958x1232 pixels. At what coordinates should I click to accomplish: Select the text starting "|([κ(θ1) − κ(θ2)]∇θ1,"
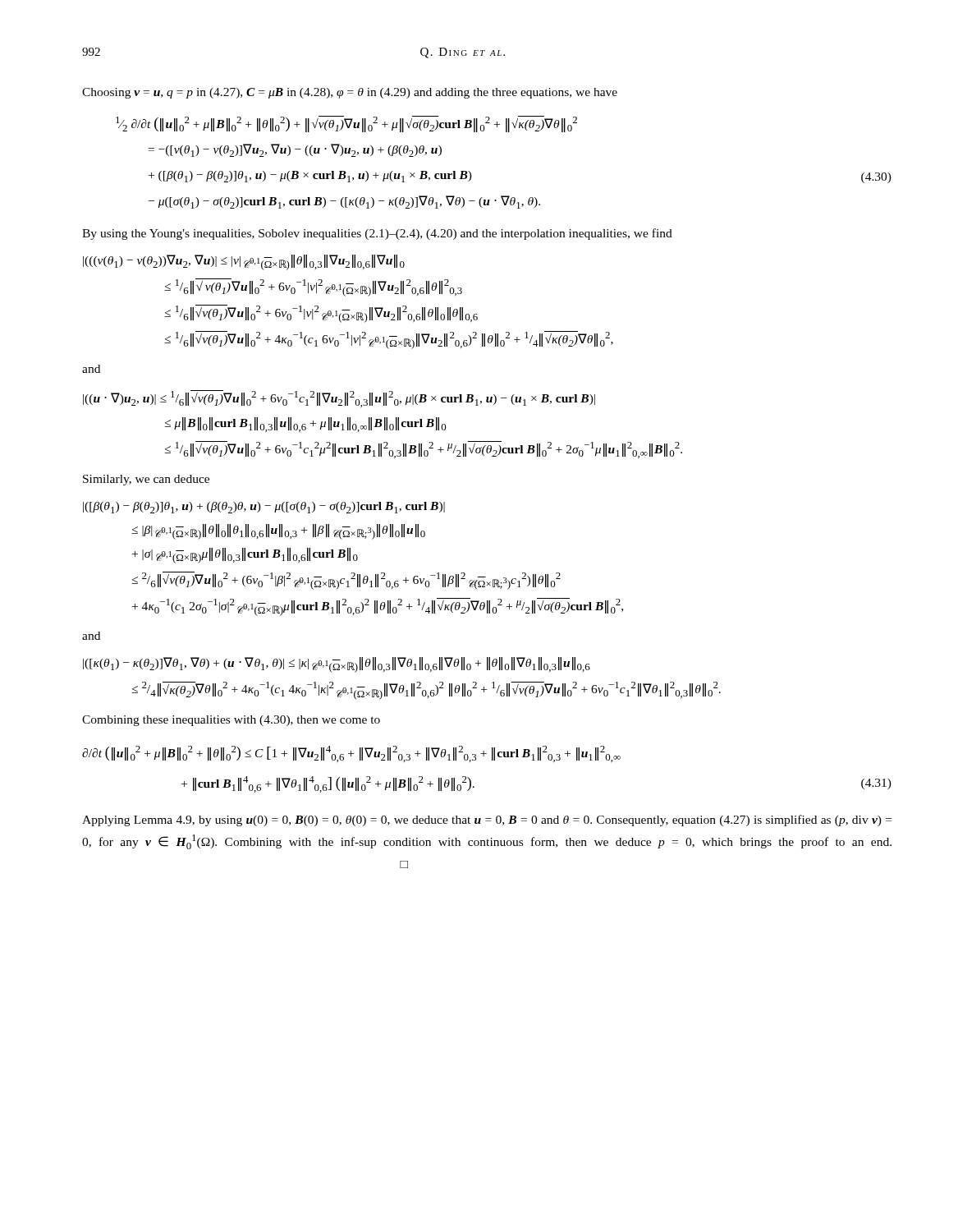pos(487,678)
